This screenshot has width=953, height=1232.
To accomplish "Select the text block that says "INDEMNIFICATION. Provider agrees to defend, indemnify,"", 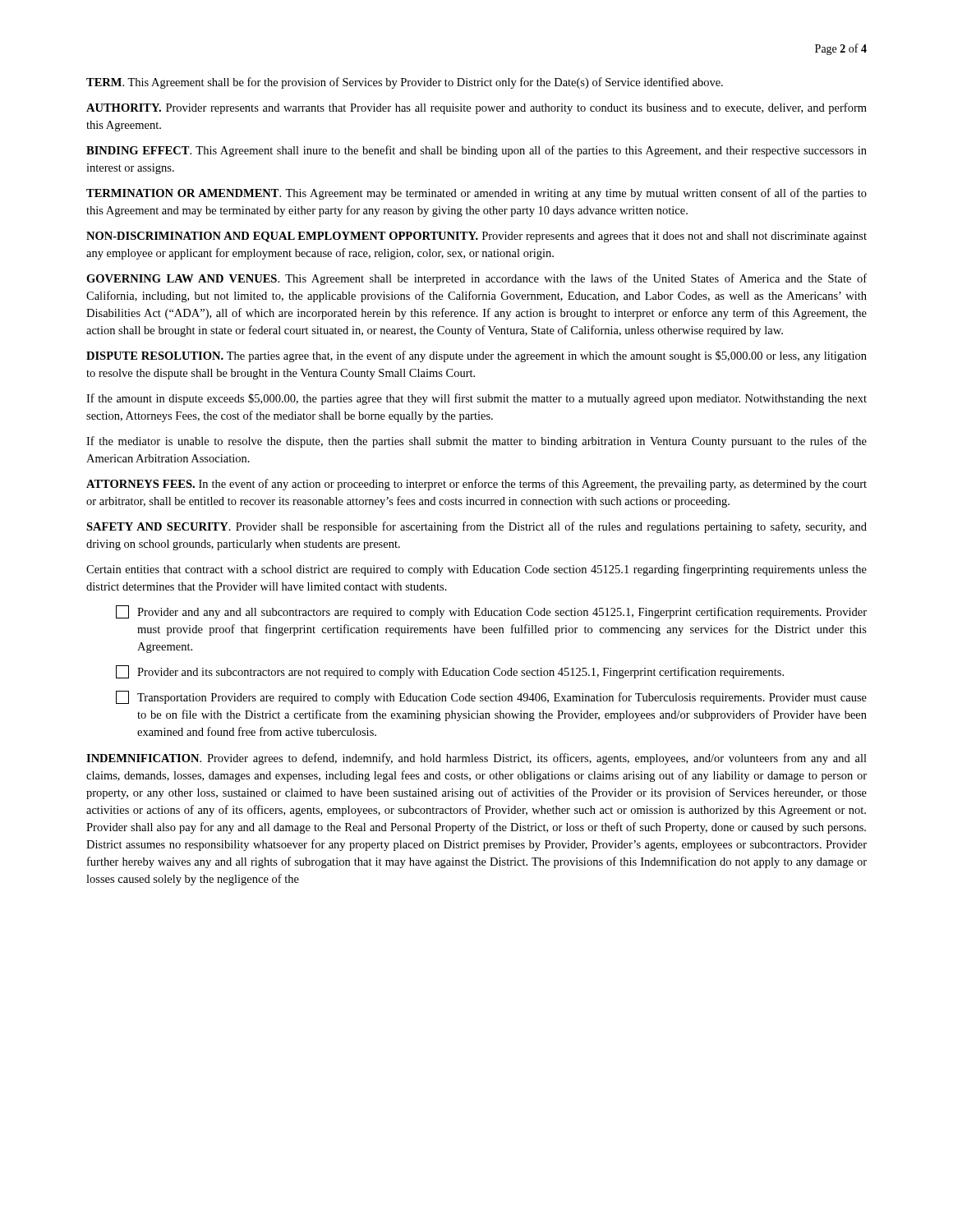I will point(476,818).
